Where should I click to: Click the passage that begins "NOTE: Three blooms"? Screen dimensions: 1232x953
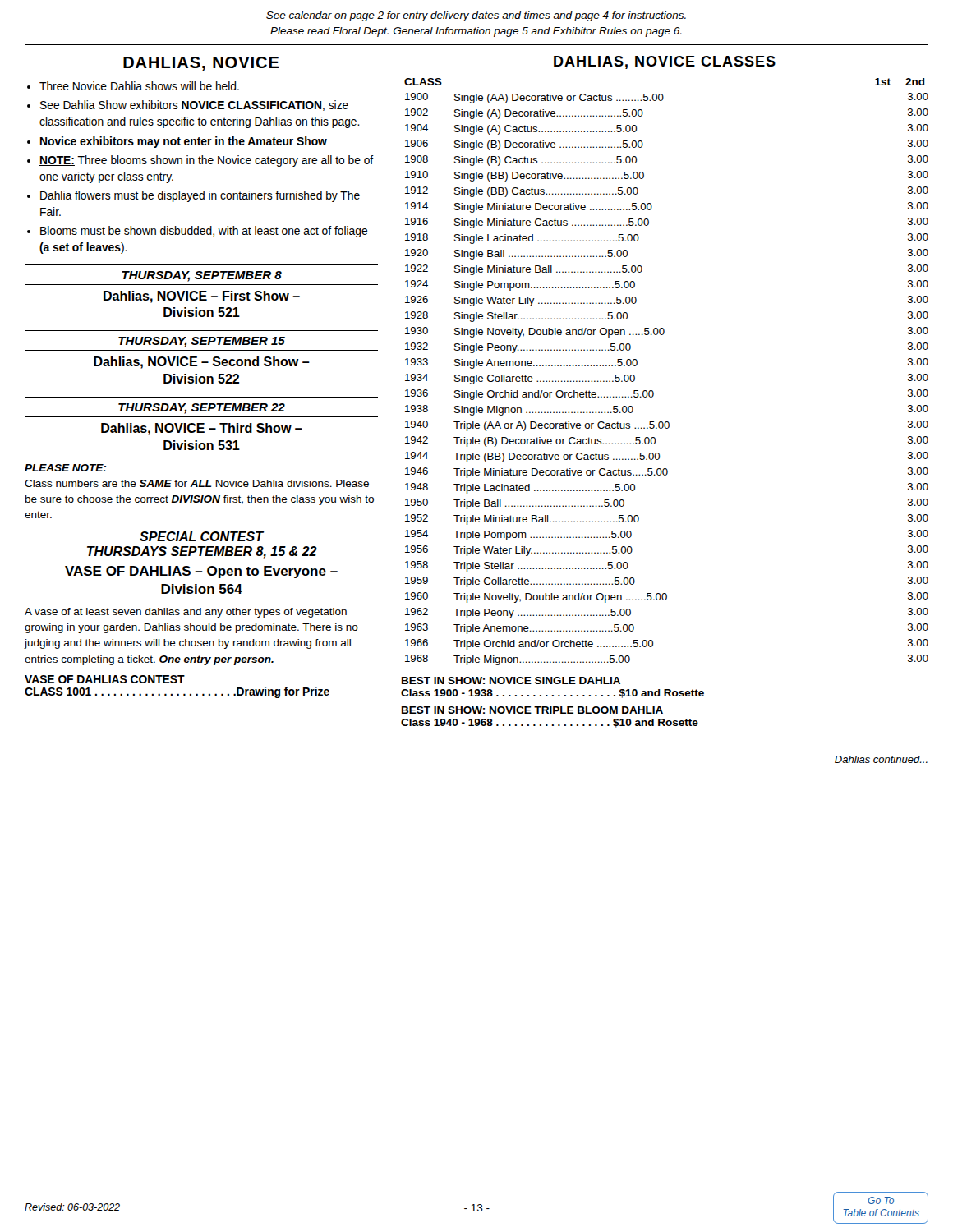click(206, 169)
